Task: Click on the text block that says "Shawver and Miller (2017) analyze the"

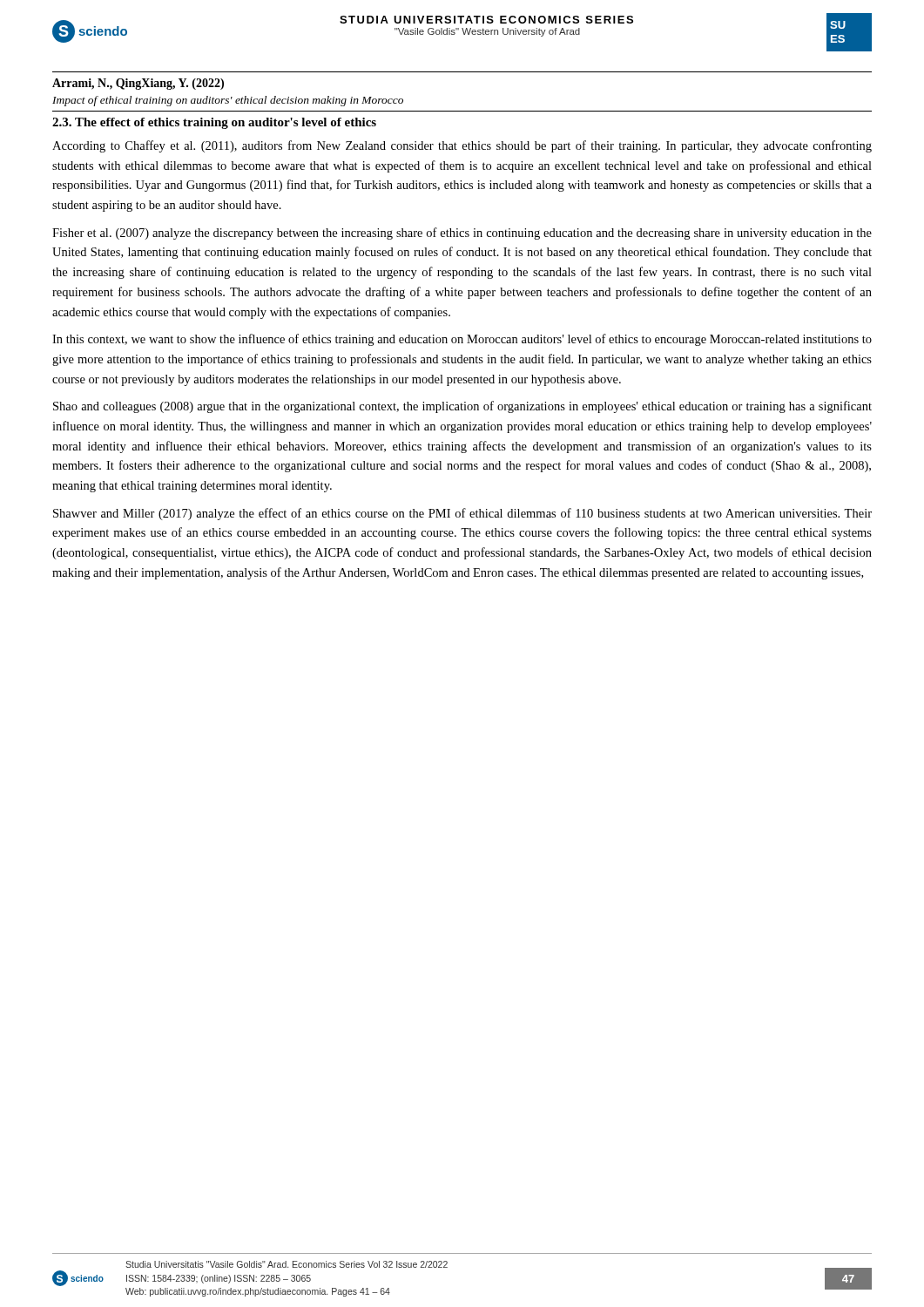Action: click(462, 543)
